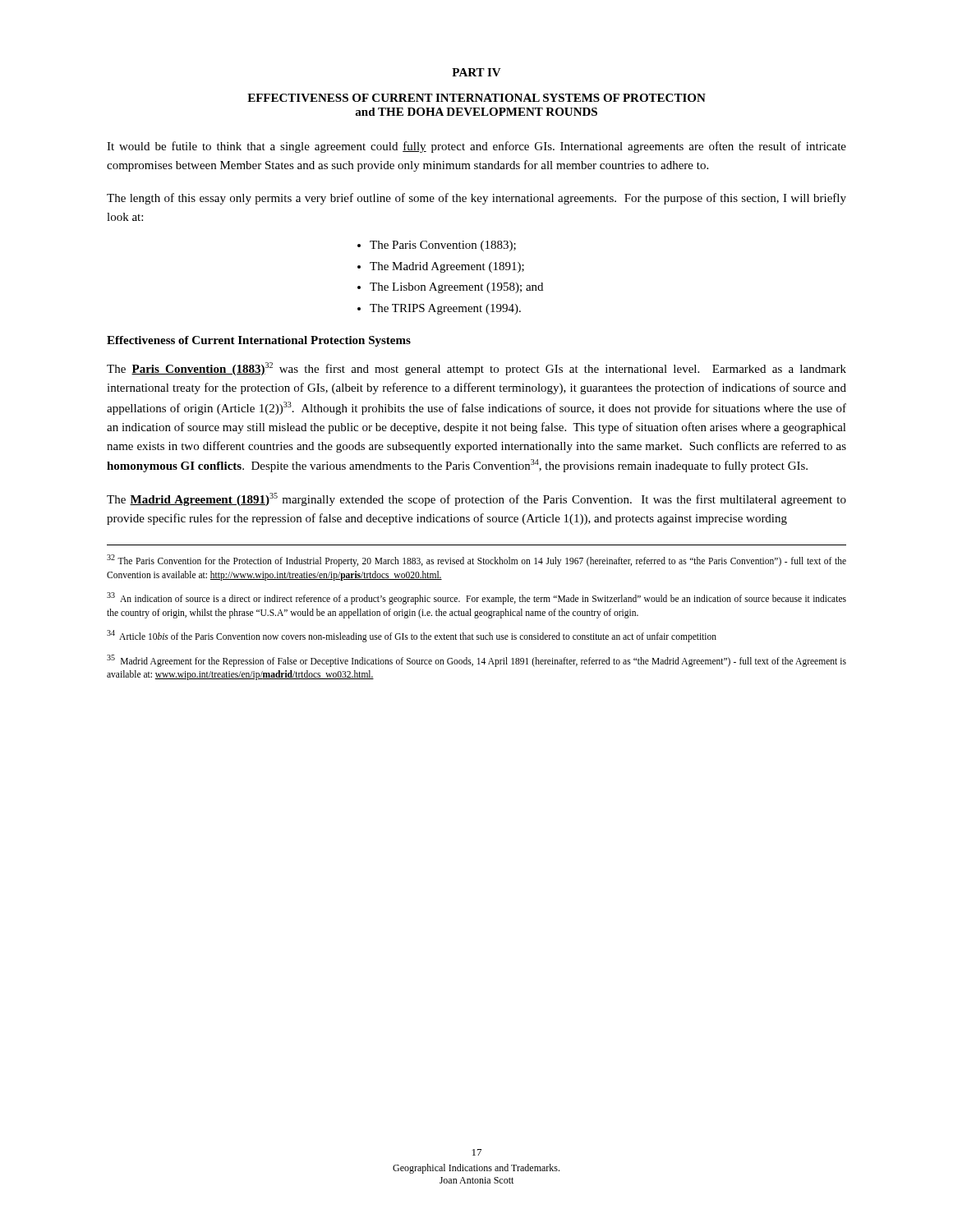Screen dimensions: 1232x953
Task: Click the passage that begins "The Madrid Agreement (1891)35 marginally extended"
Action: 476,508
